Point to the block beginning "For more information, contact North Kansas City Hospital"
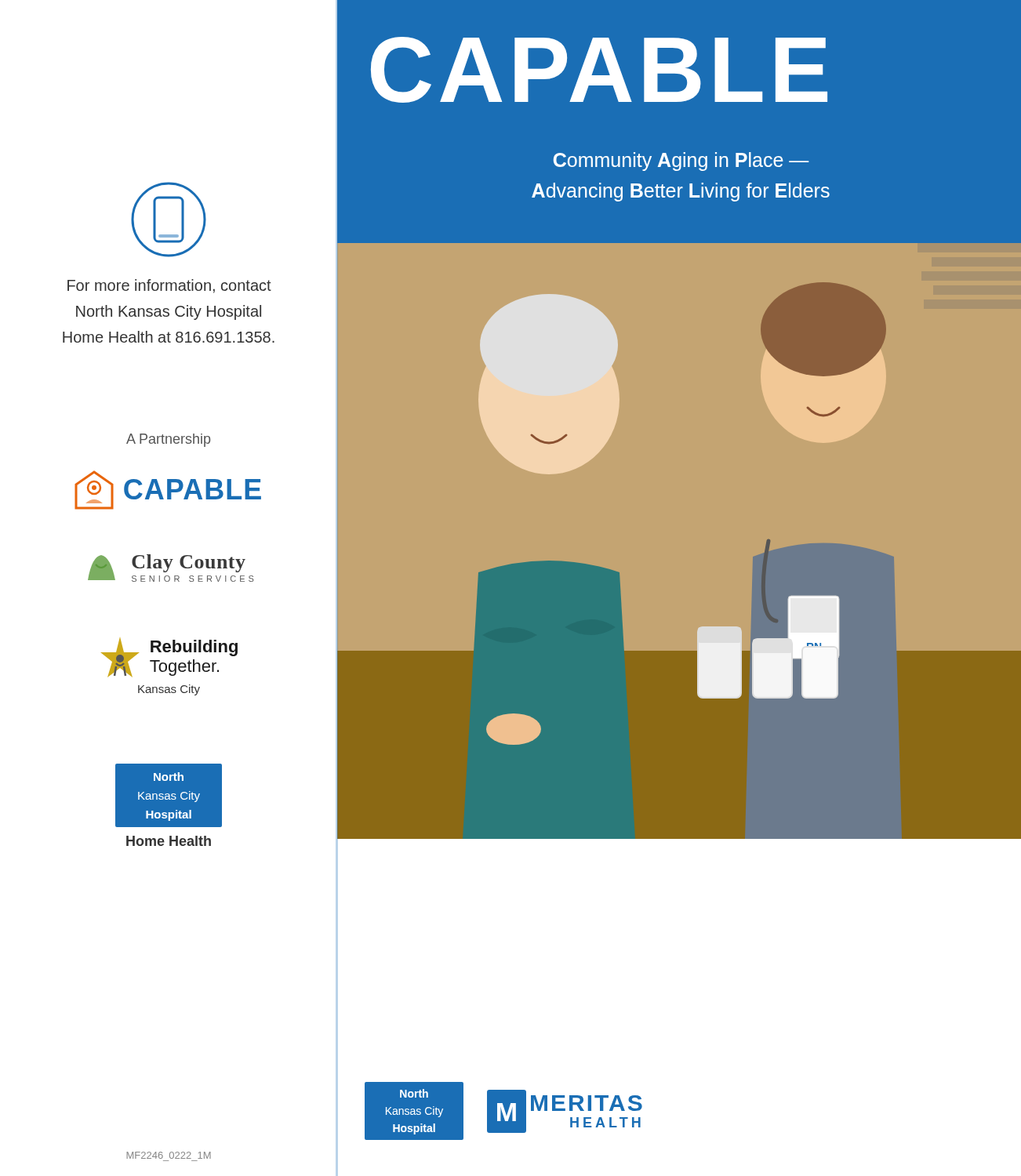This screenshot has width=1021, height=1176. coord(169,311)
